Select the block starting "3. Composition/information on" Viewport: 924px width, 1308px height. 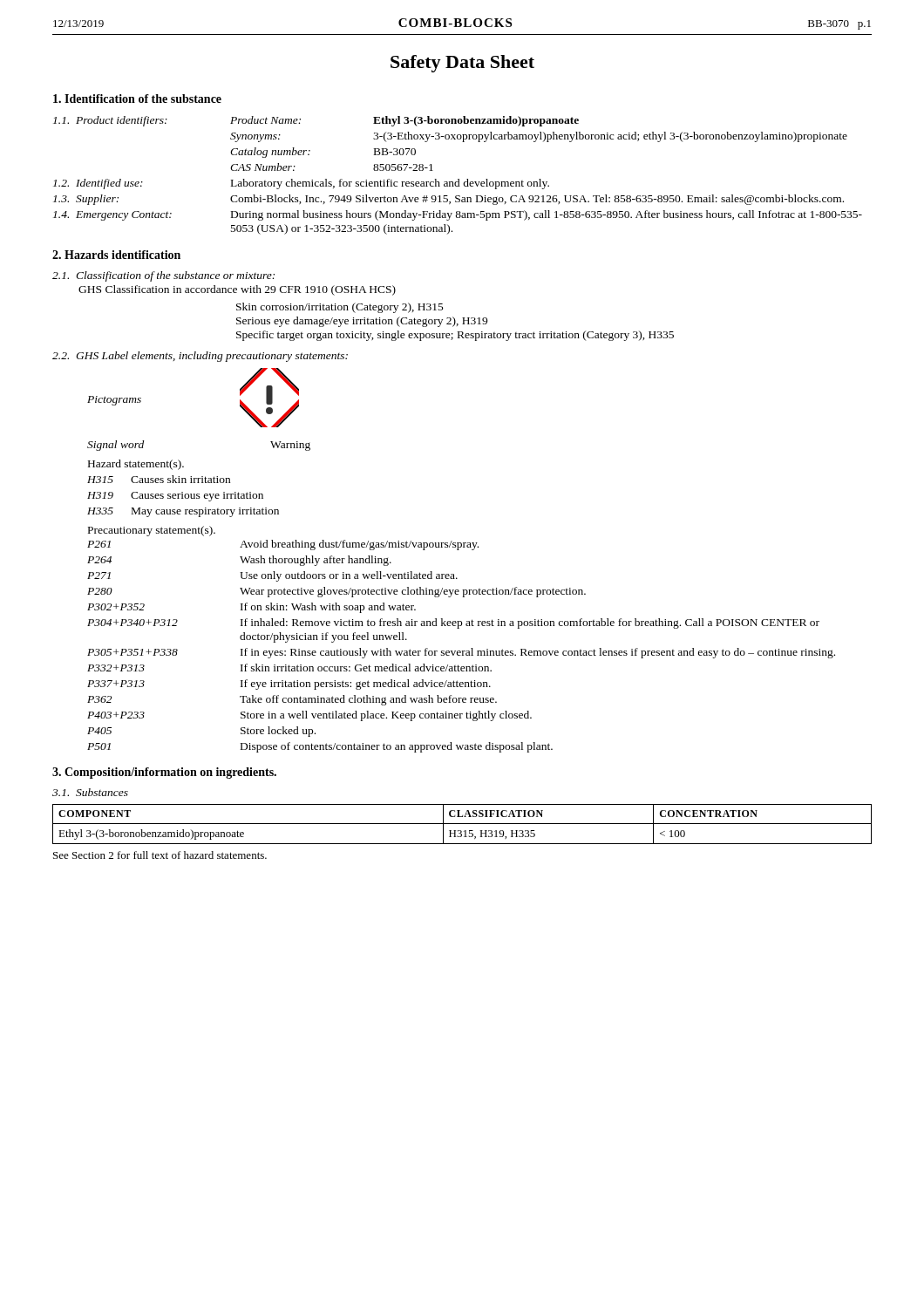tap(165, 772)
